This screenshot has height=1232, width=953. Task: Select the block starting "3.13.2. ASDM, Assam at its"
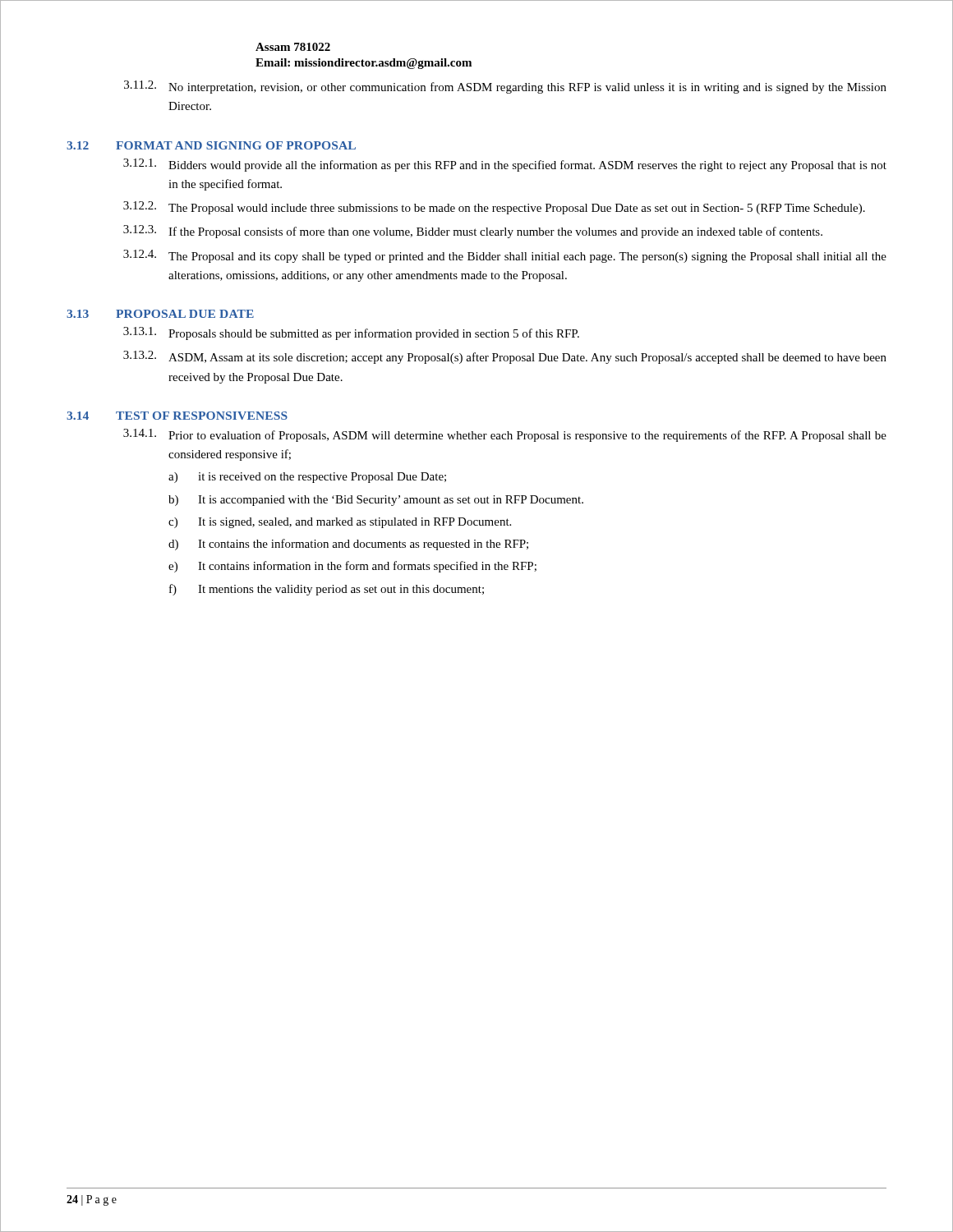point(476,368)
